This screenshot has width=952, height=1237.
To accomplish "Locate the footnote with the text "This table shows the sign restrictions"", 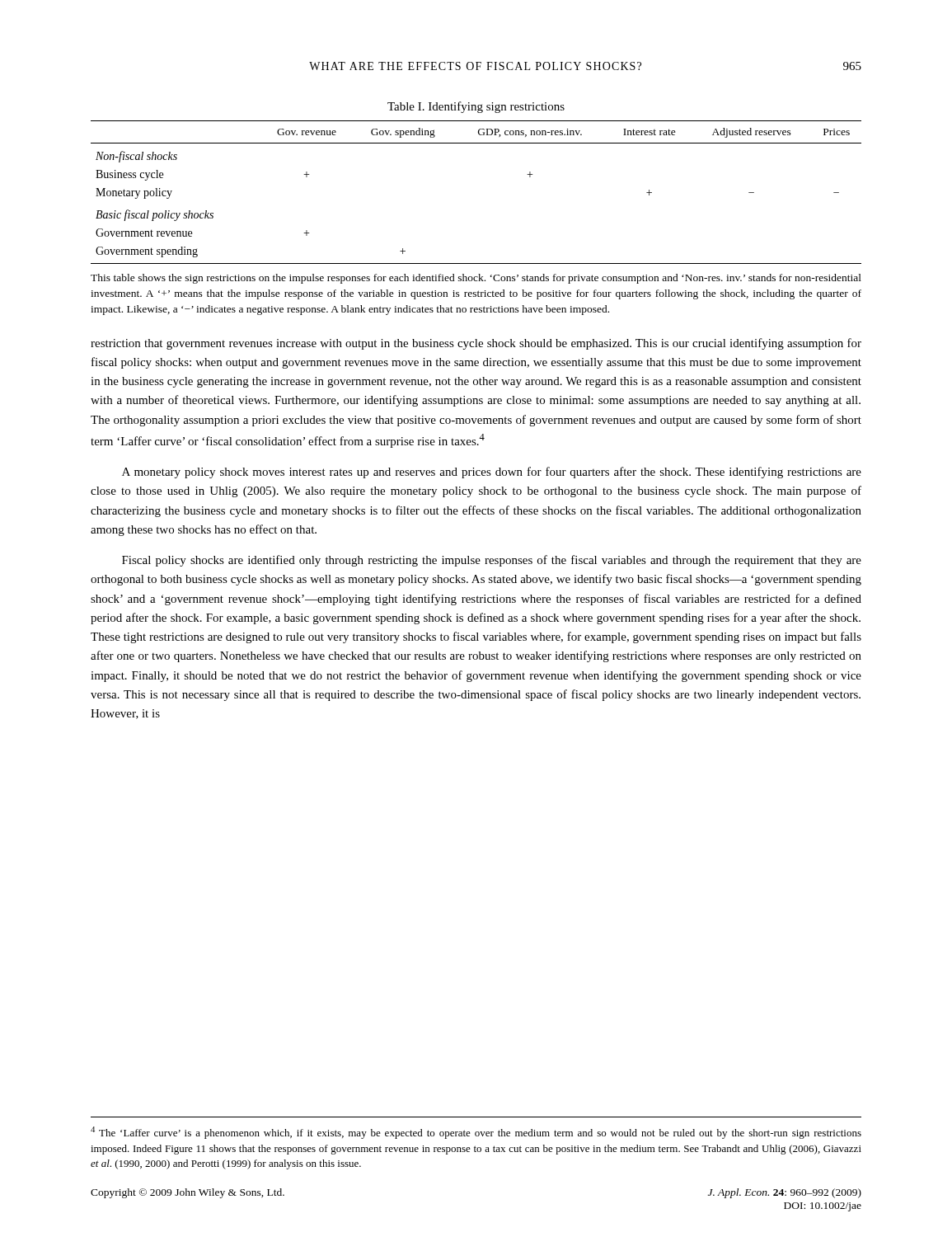I will coord(476,293).
